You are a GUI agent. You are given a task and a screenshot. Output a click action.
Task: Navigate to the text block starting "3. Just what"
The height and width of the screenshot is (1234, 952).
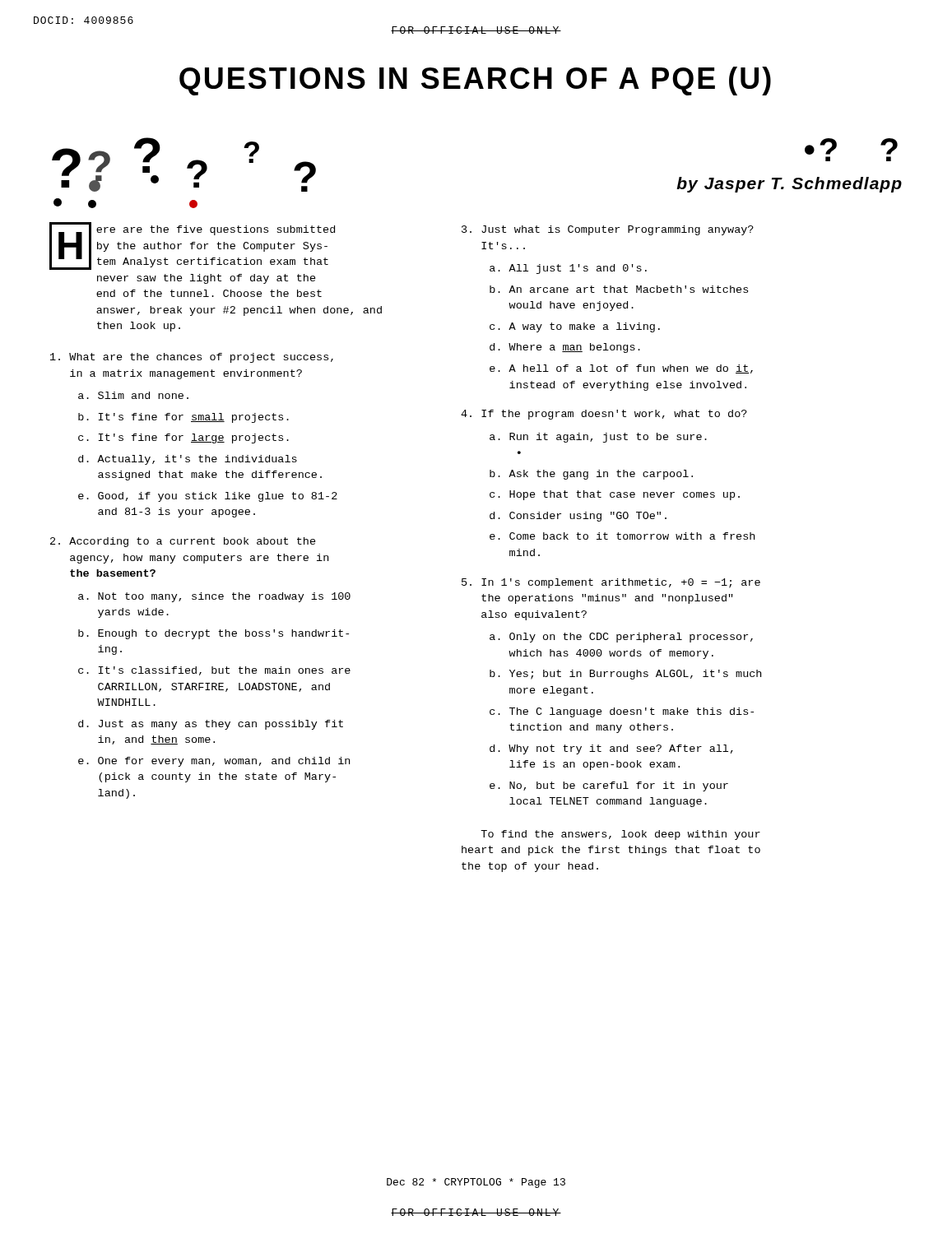tap(608, 230)
